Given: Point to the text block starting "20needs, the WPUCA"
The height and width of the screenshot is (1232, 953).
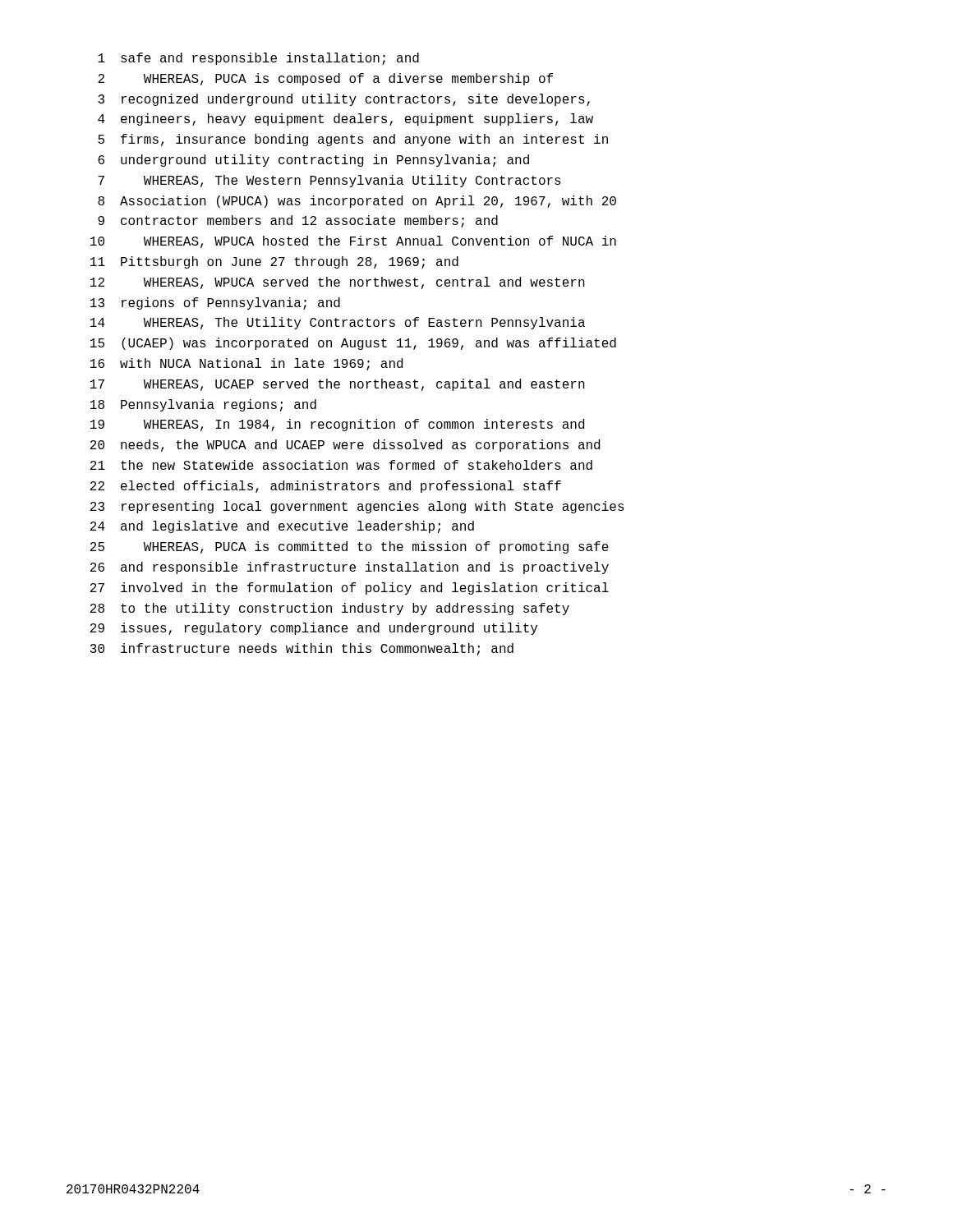Looking at the screenshot, I should pyautogui.click(x=333, y=446).
